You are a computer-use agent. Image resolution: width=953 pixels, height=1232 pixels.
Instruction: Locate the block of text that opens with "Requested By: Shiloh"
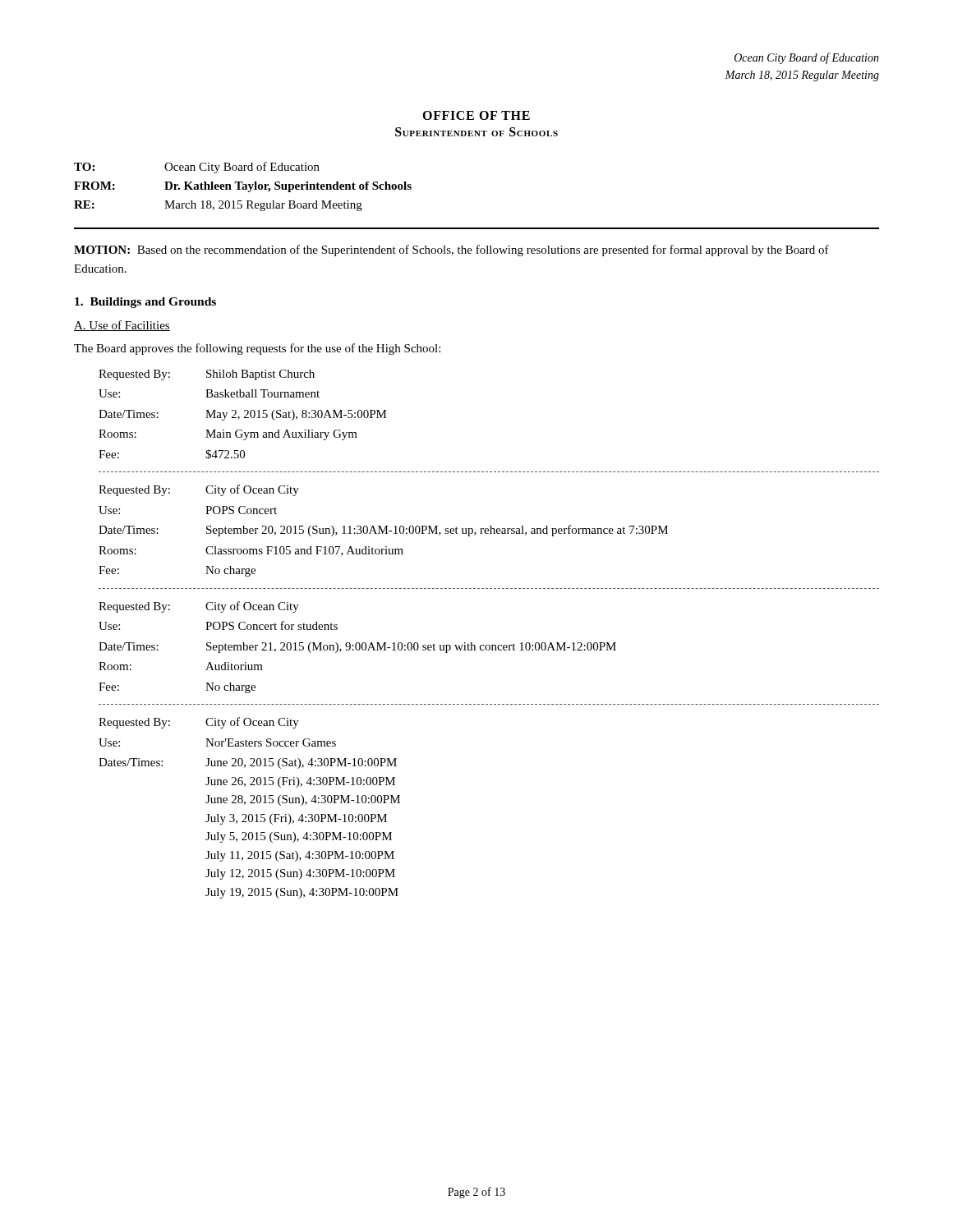[x=207, y=375]
